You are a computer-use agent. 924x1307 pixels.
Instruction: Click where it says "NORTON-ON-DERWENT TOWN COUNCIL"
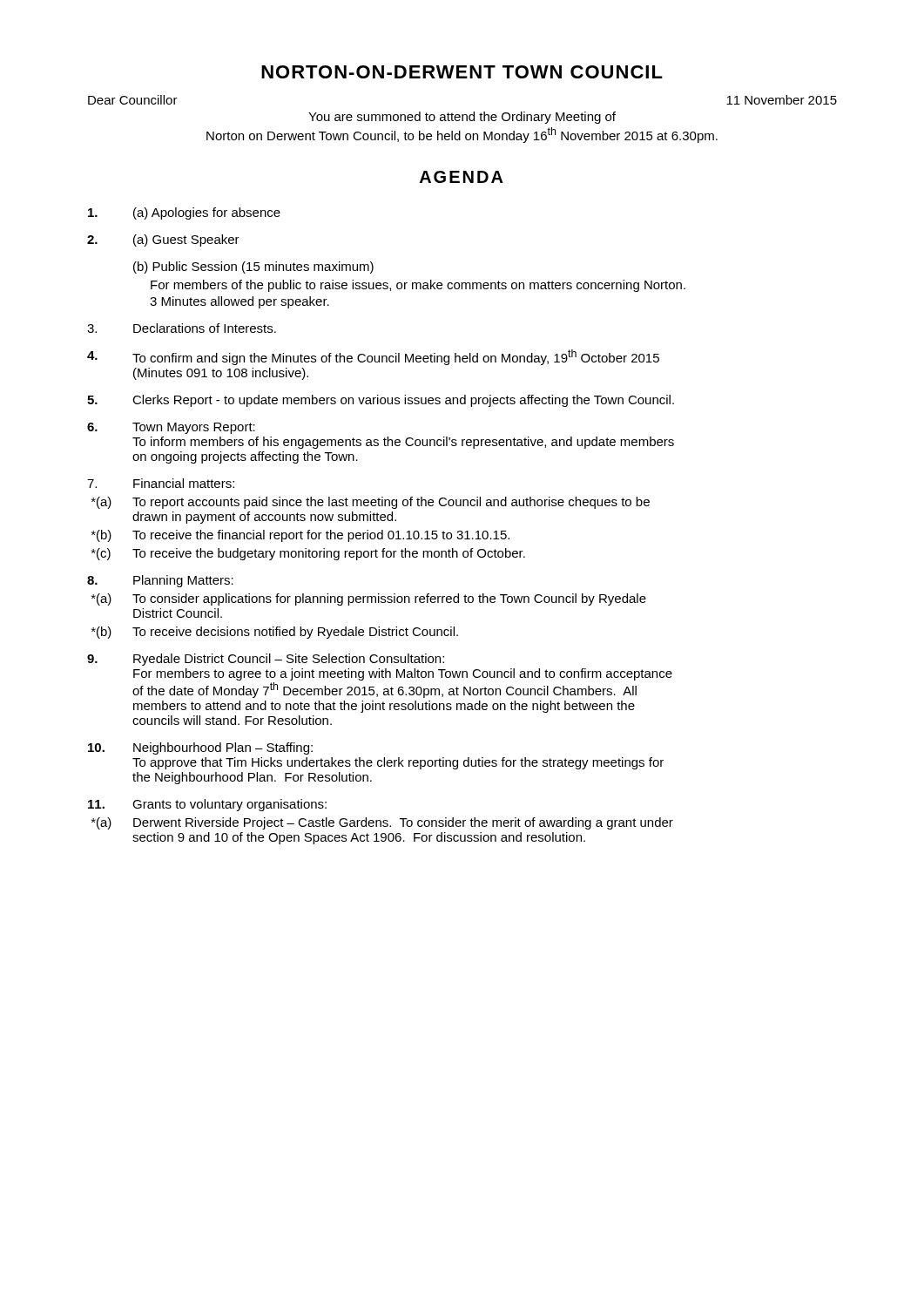(462, 72)
